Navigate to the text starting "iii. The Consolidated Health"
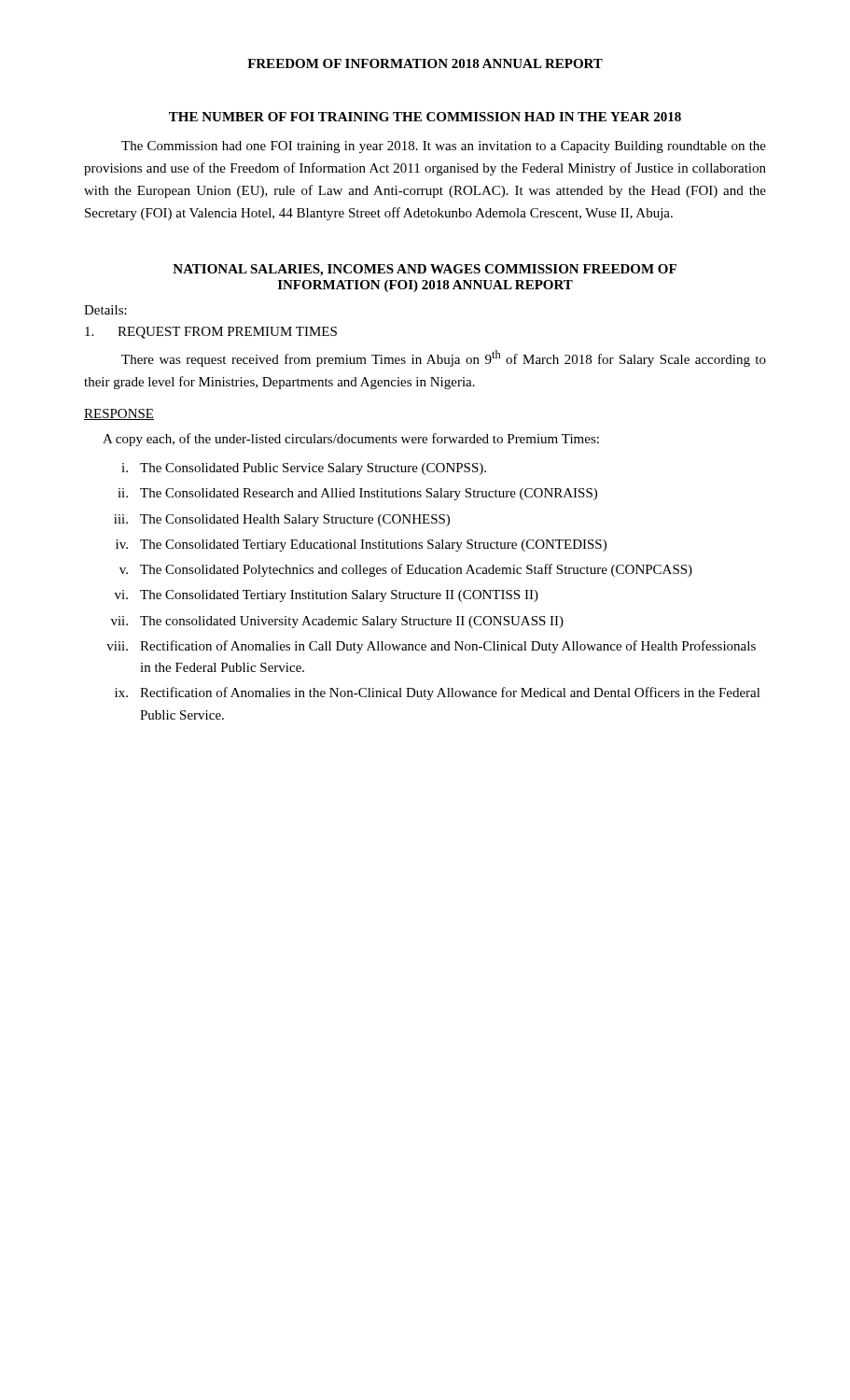Viewport: 850px width, 1400px height. click(x=425, y=519)
